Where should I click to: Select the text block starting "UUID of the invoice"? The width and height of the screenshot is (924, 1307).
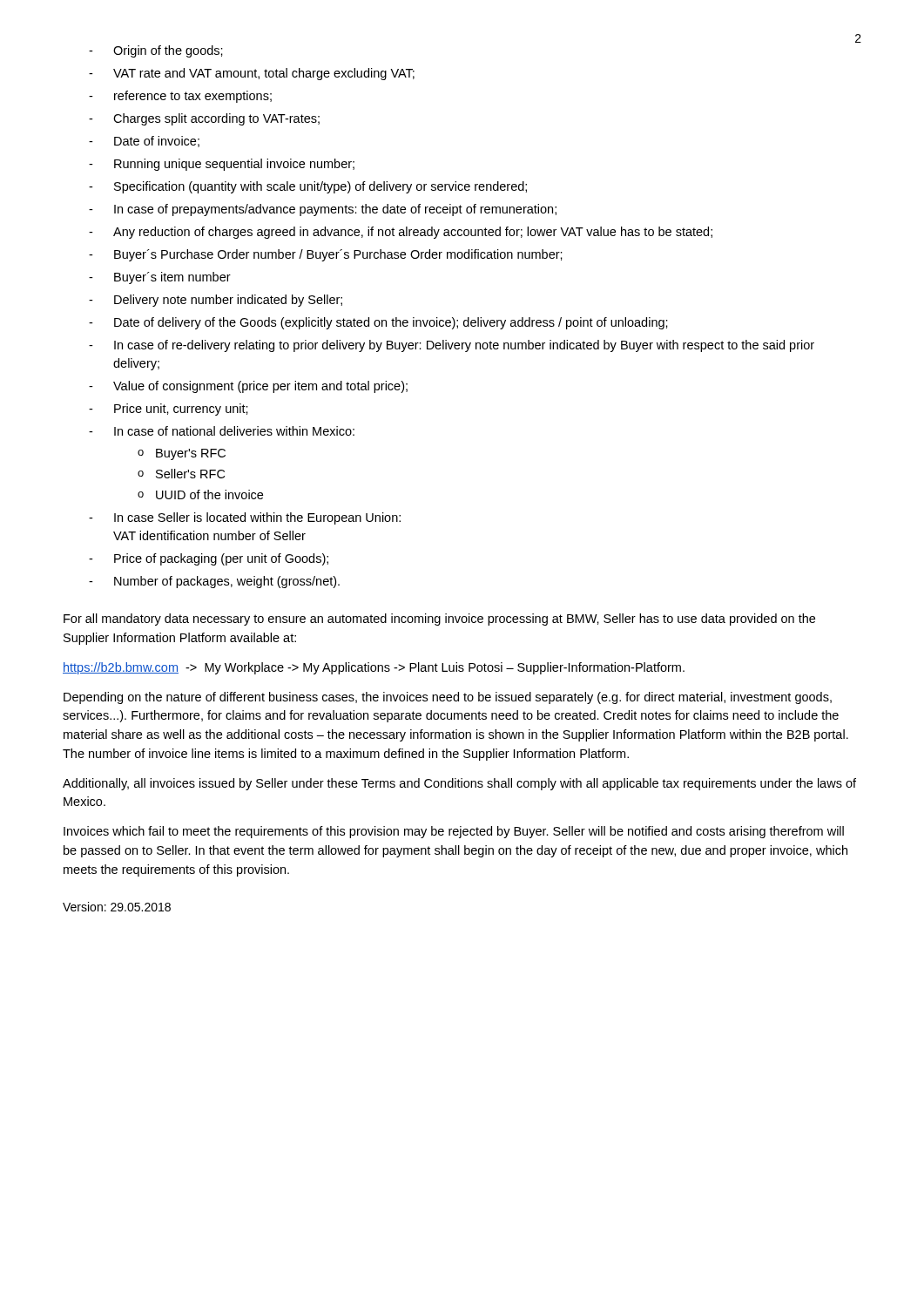[x=209, y=495]
